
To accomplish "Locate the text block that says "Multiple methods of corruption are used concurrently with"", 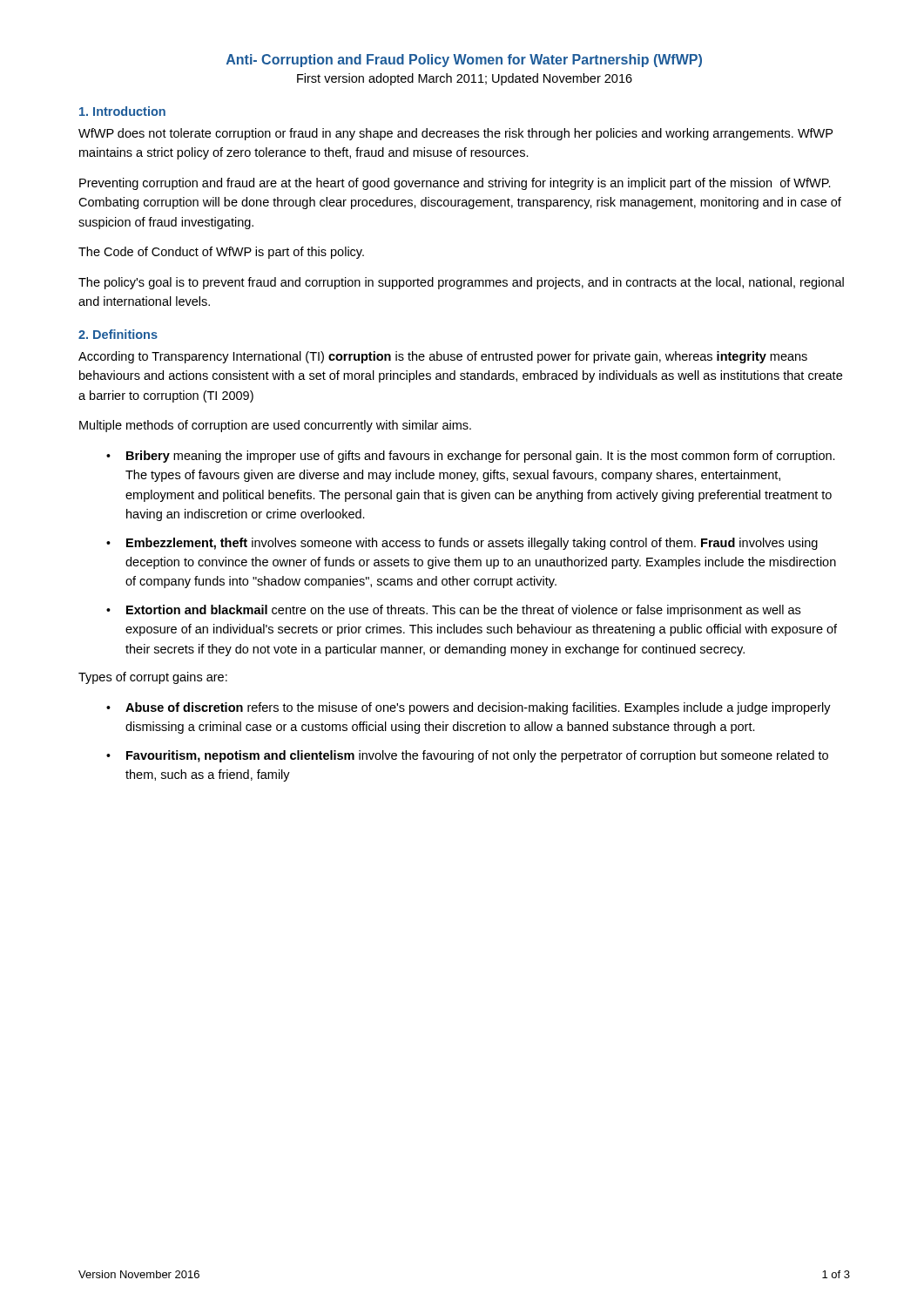I will click(x=275, y=425).
